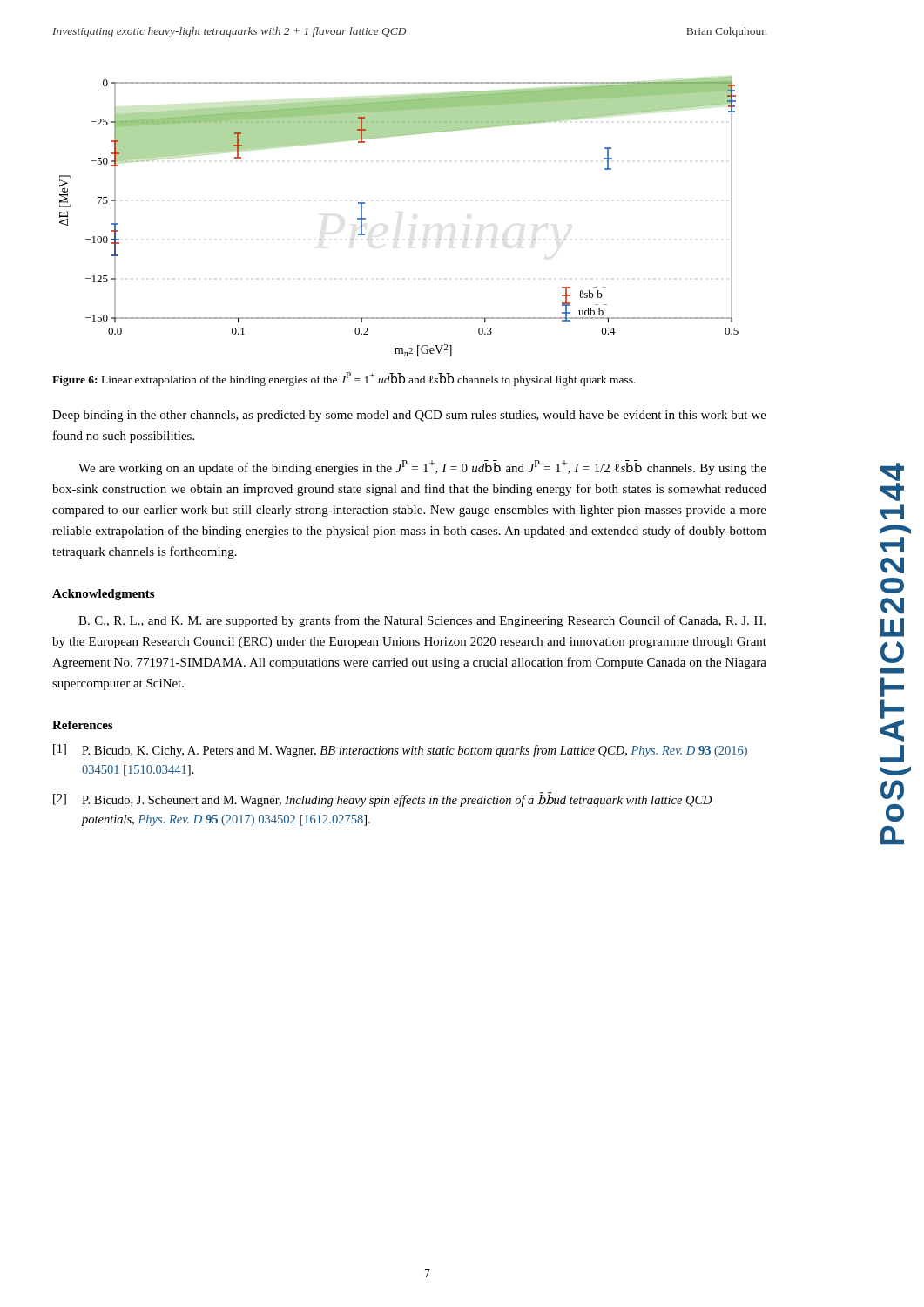Point to the block beginning "B. C., R. L., and"
924x1307 pixels.
(409, 652)
